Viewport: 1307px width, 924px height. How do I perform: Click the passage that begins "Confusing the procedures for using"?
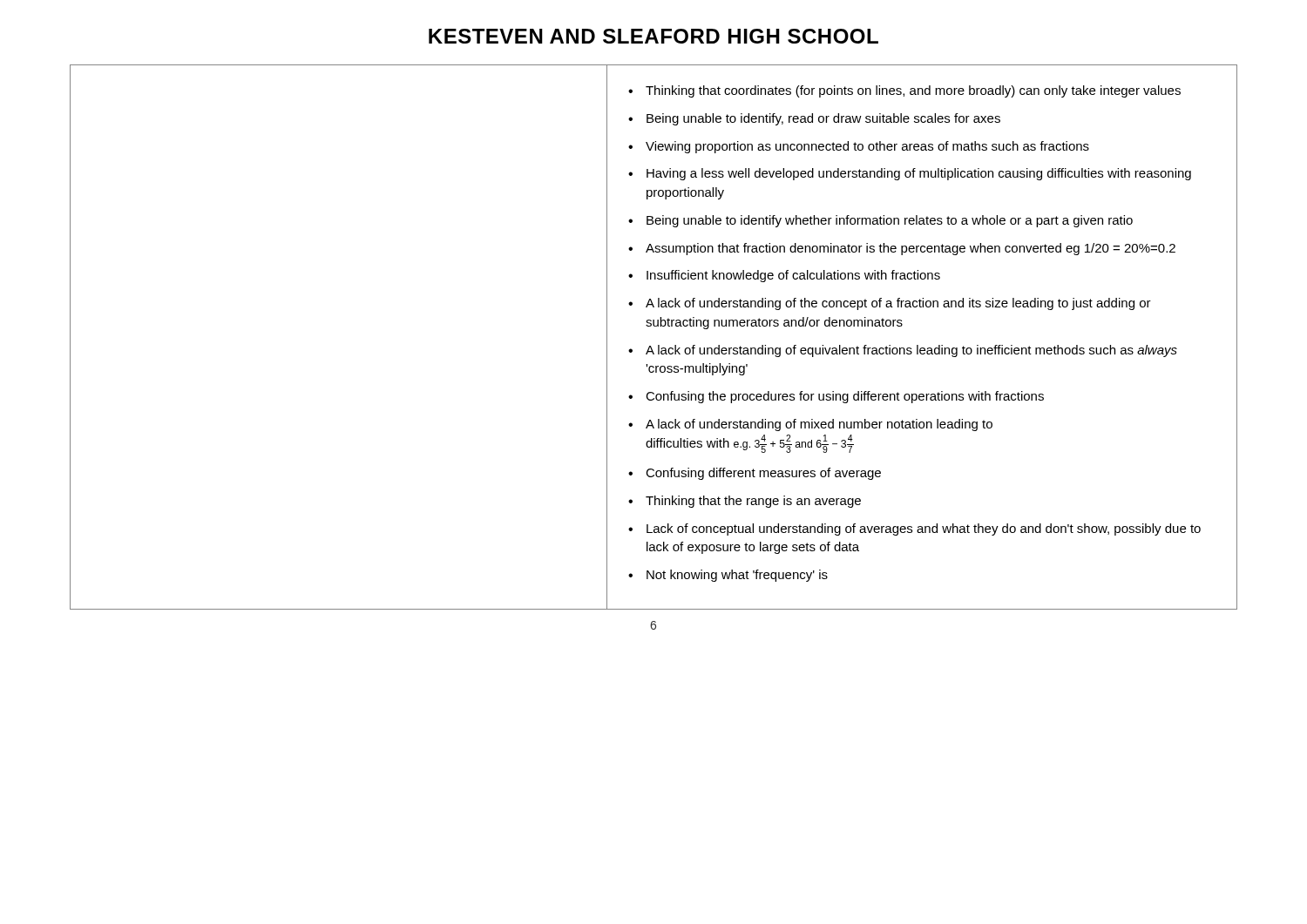click(845, 396)
